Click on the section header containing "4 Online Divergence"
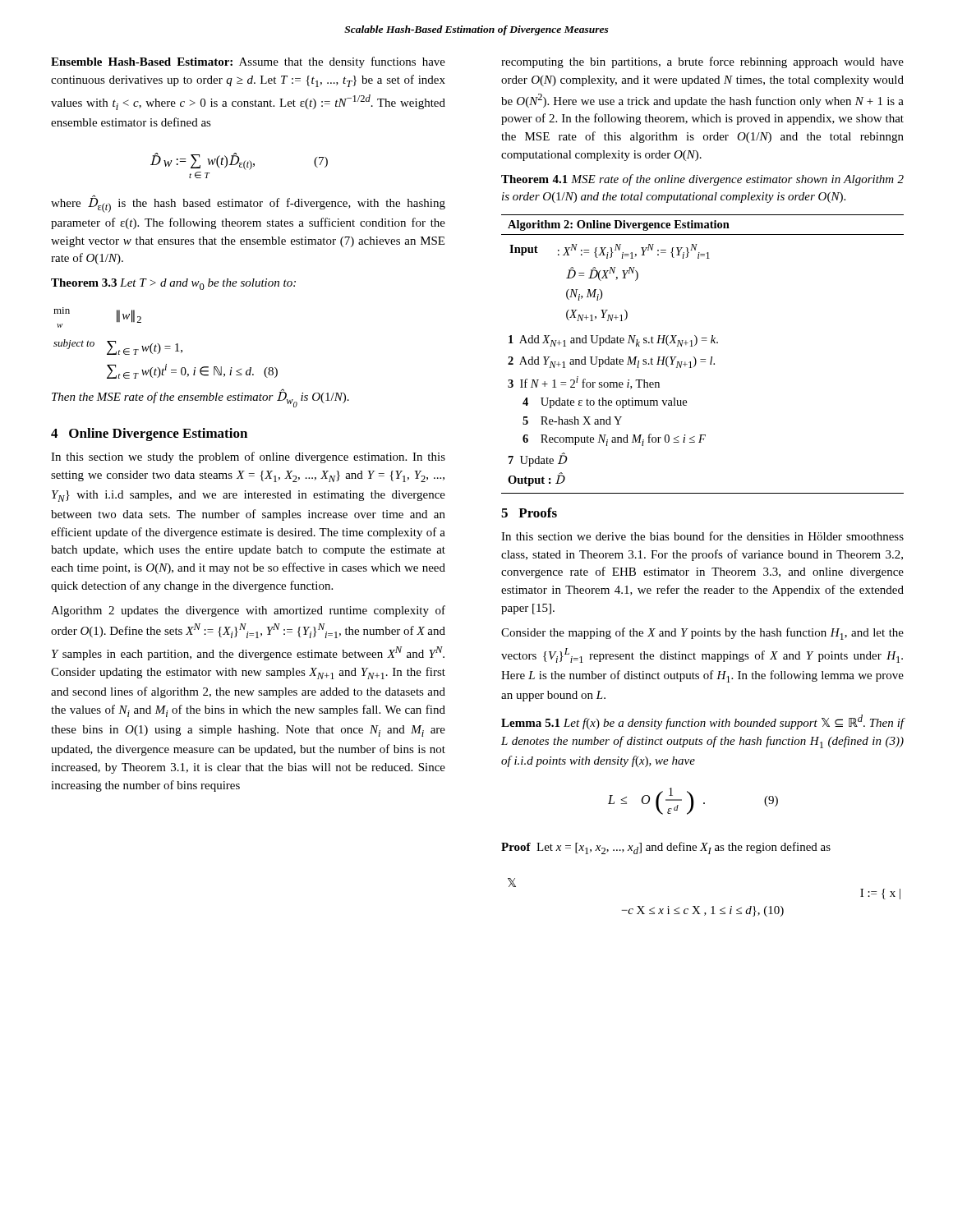 click(149, 433)
